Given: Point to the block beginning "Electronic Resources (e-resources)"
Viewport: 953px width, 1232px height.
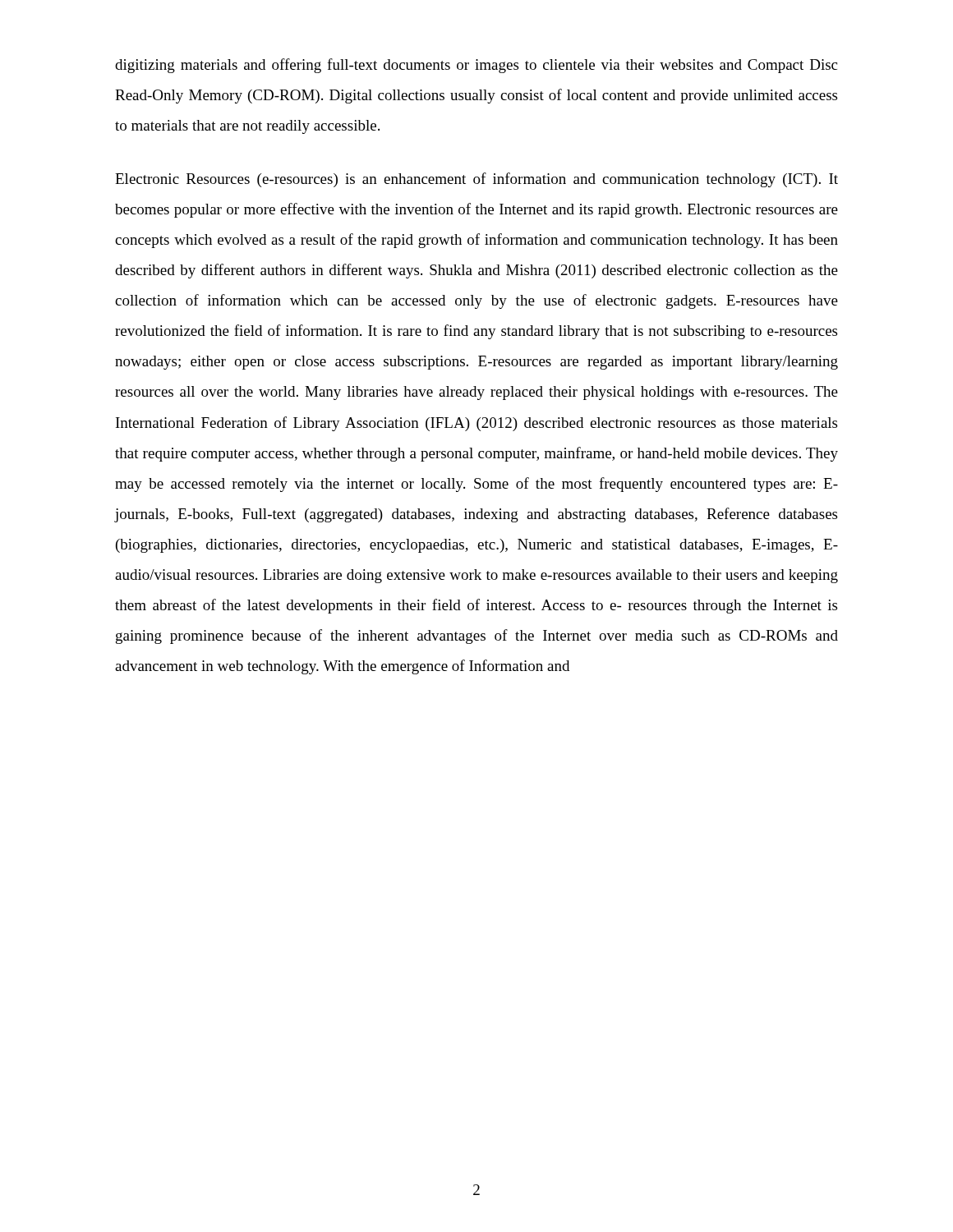Looking at the screenshot, I should [x=476, y=422].
